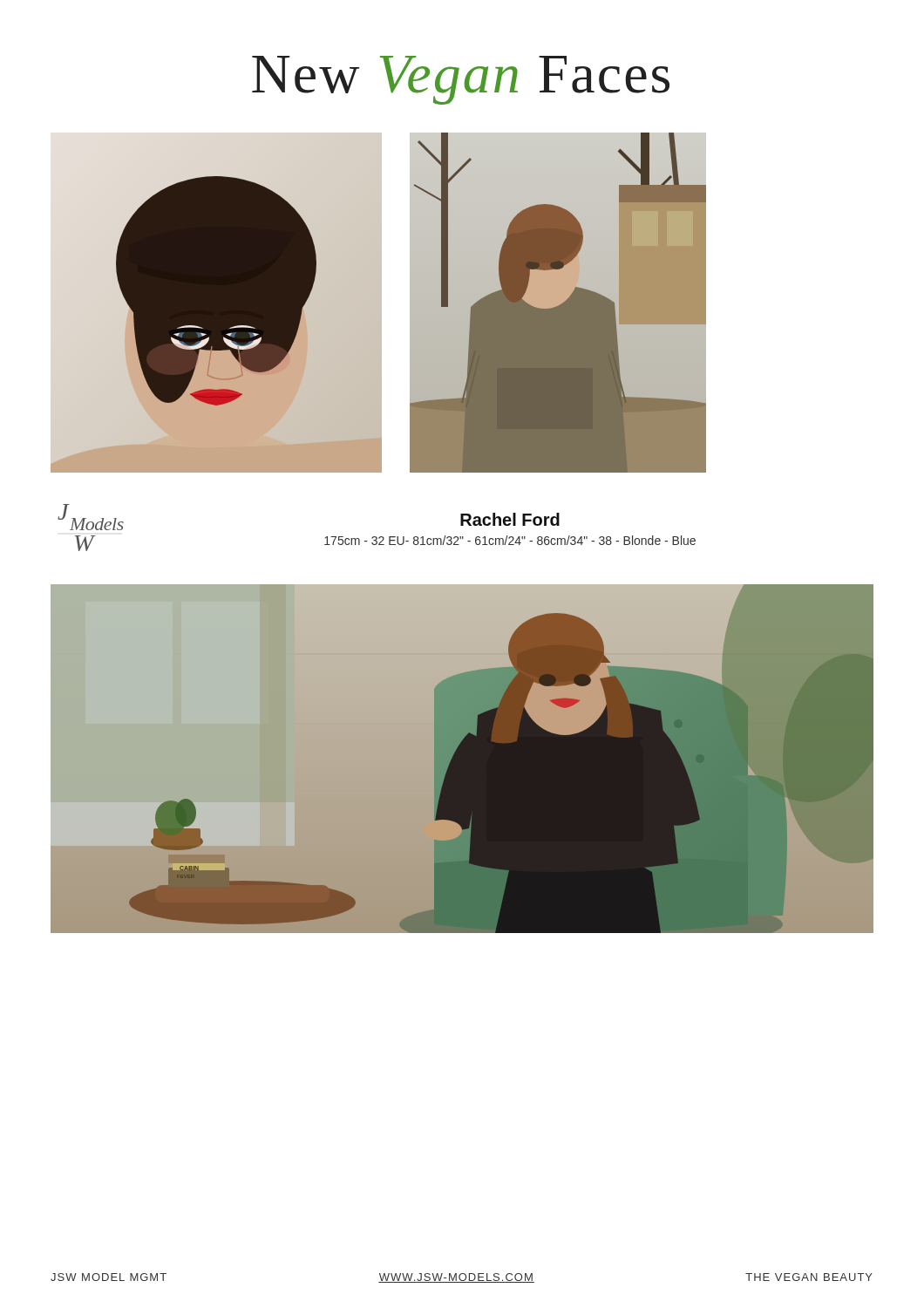Click on the logo
The width and height of the screenshot is (924, 1308).
click(x=90, y=528)
